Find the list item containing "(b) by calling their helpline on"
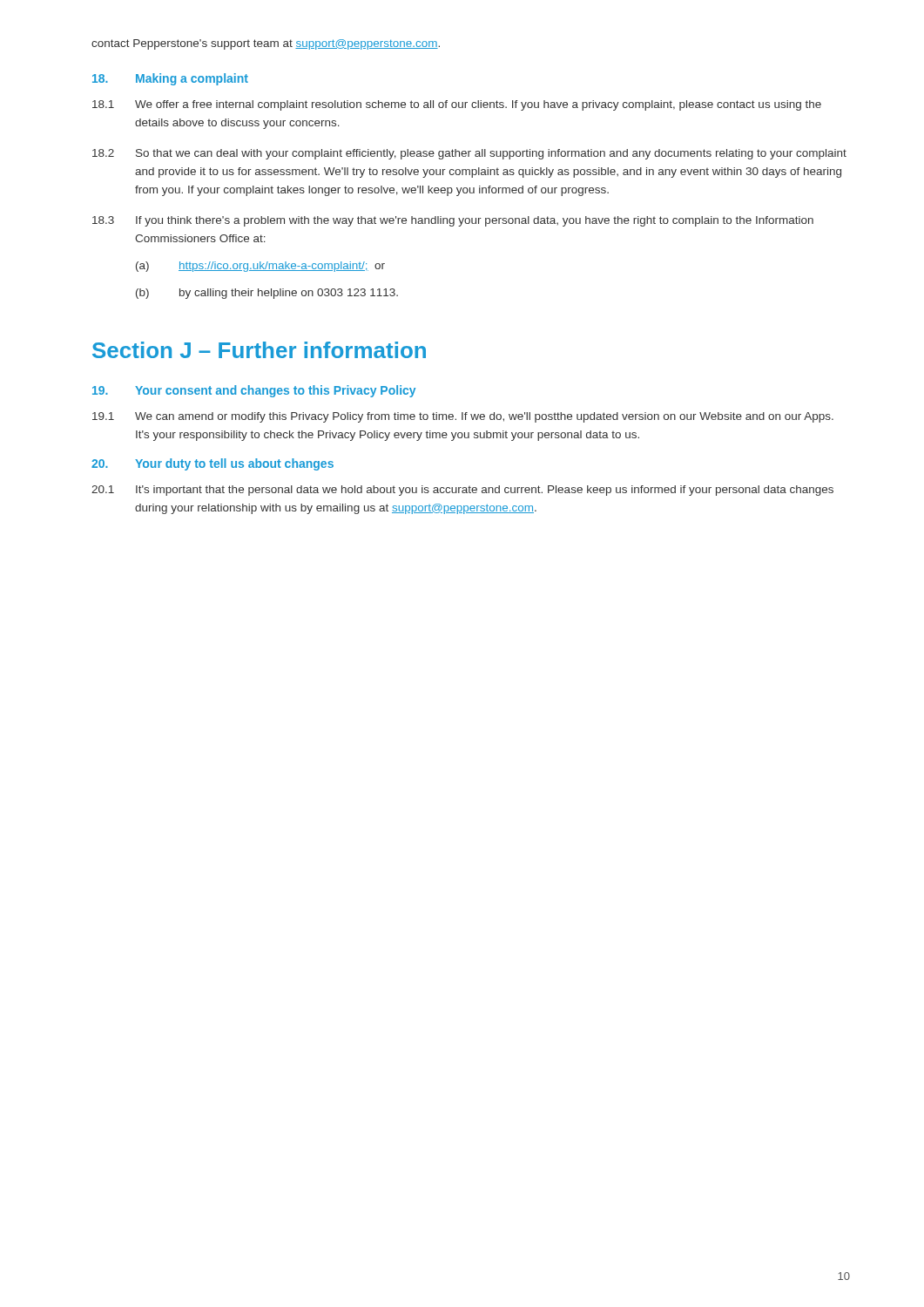 point(267,294)
